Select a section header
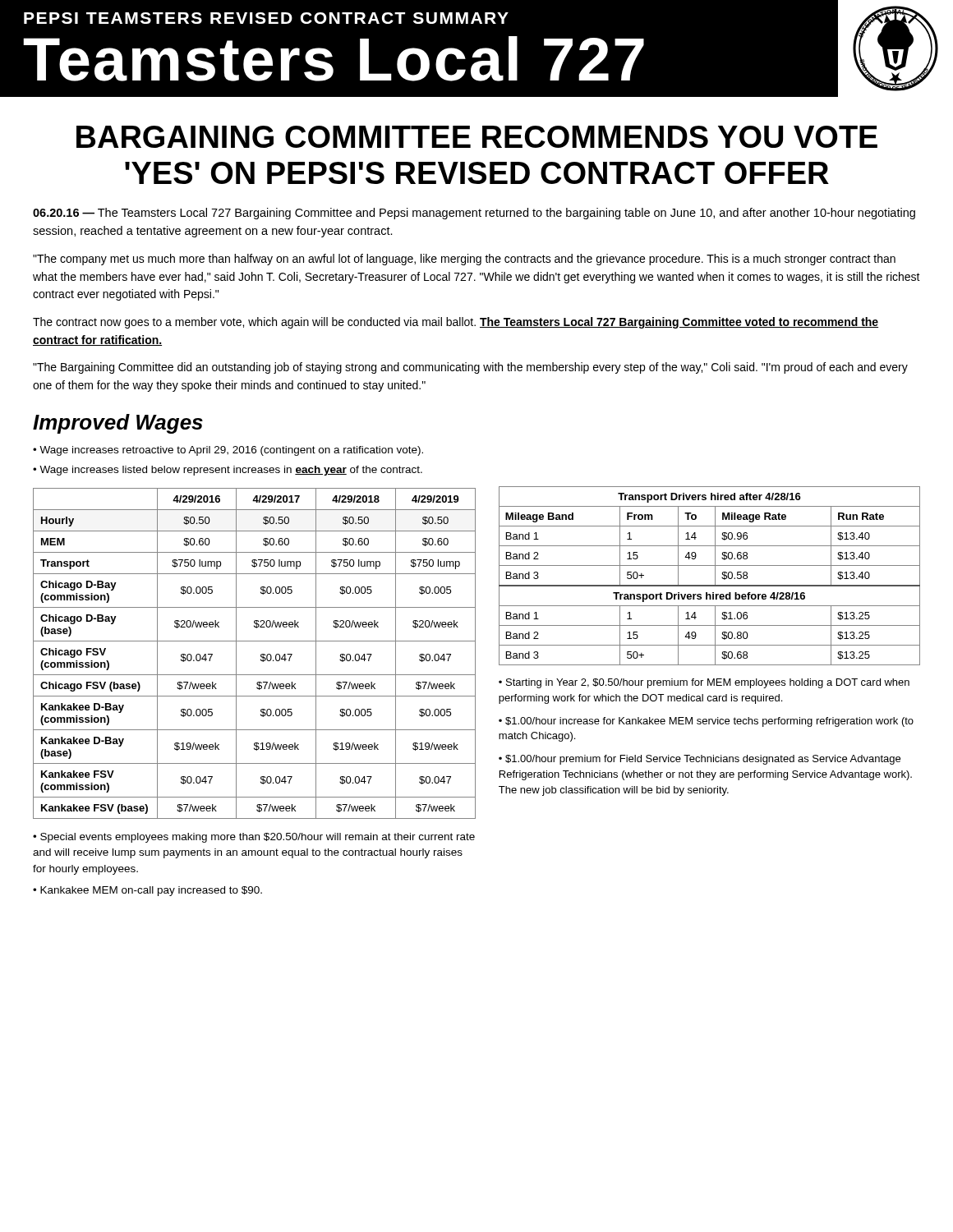Image resolution: width=953 pixels, height=1232 pixels. tap(118, 422)
